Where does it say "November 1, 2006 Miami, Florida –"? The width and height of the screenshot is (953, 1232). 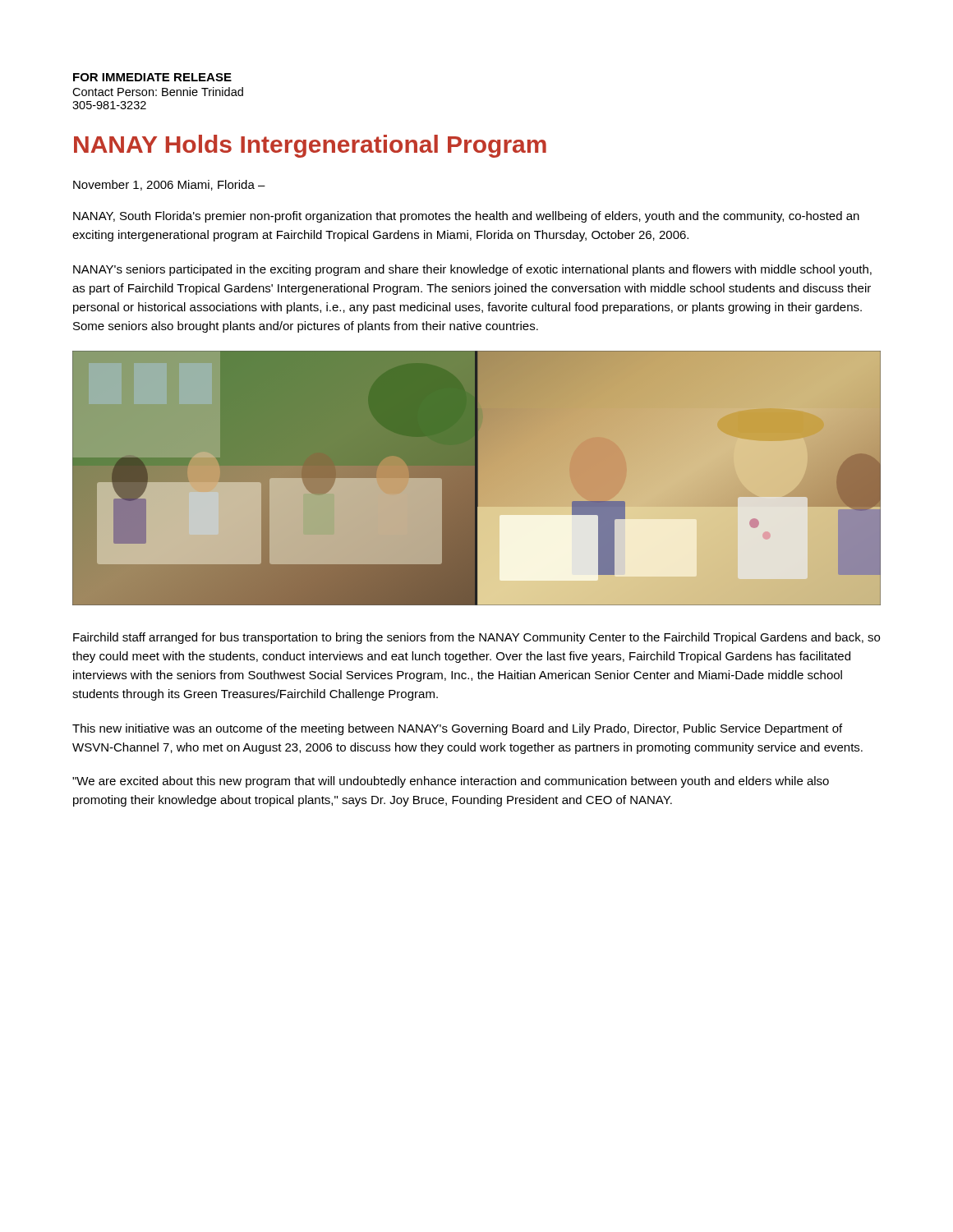169,185
